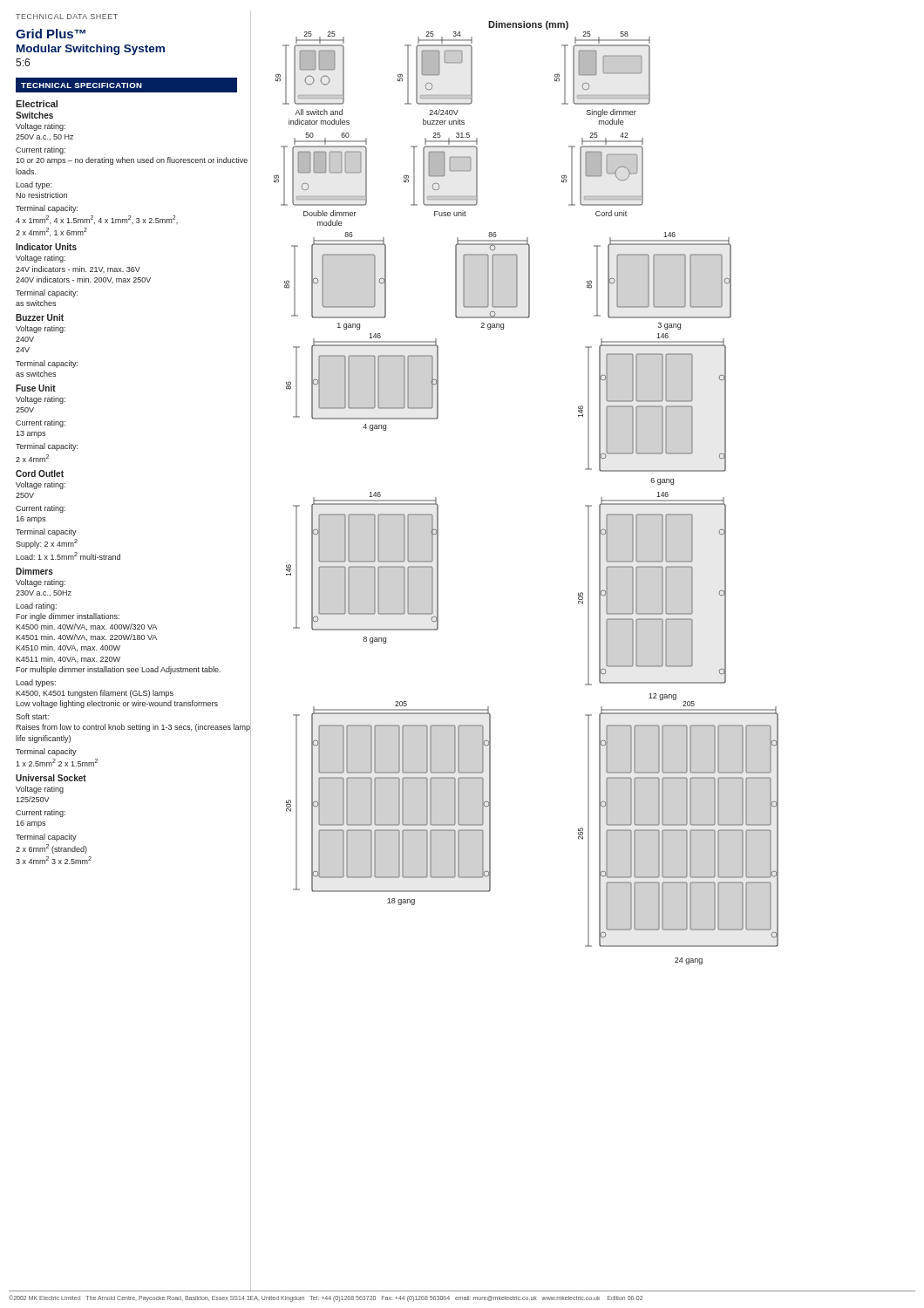Click where it says "Buzzer Unit"
The image size is (924, 1308).
coord(40,318)
